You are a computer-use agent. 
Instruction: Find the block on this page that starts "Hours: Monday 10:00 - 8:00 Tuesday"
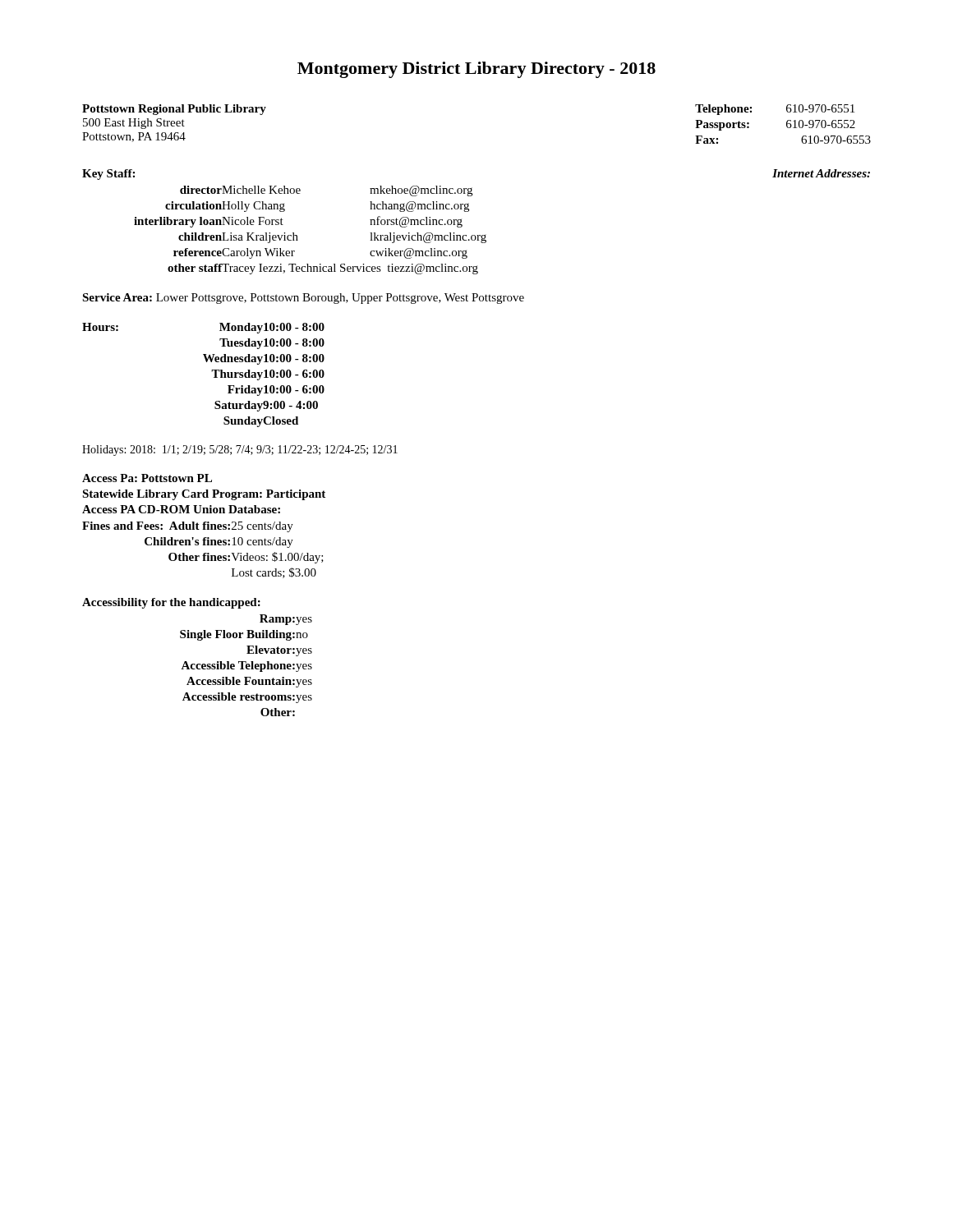click(x=226, y=374)
